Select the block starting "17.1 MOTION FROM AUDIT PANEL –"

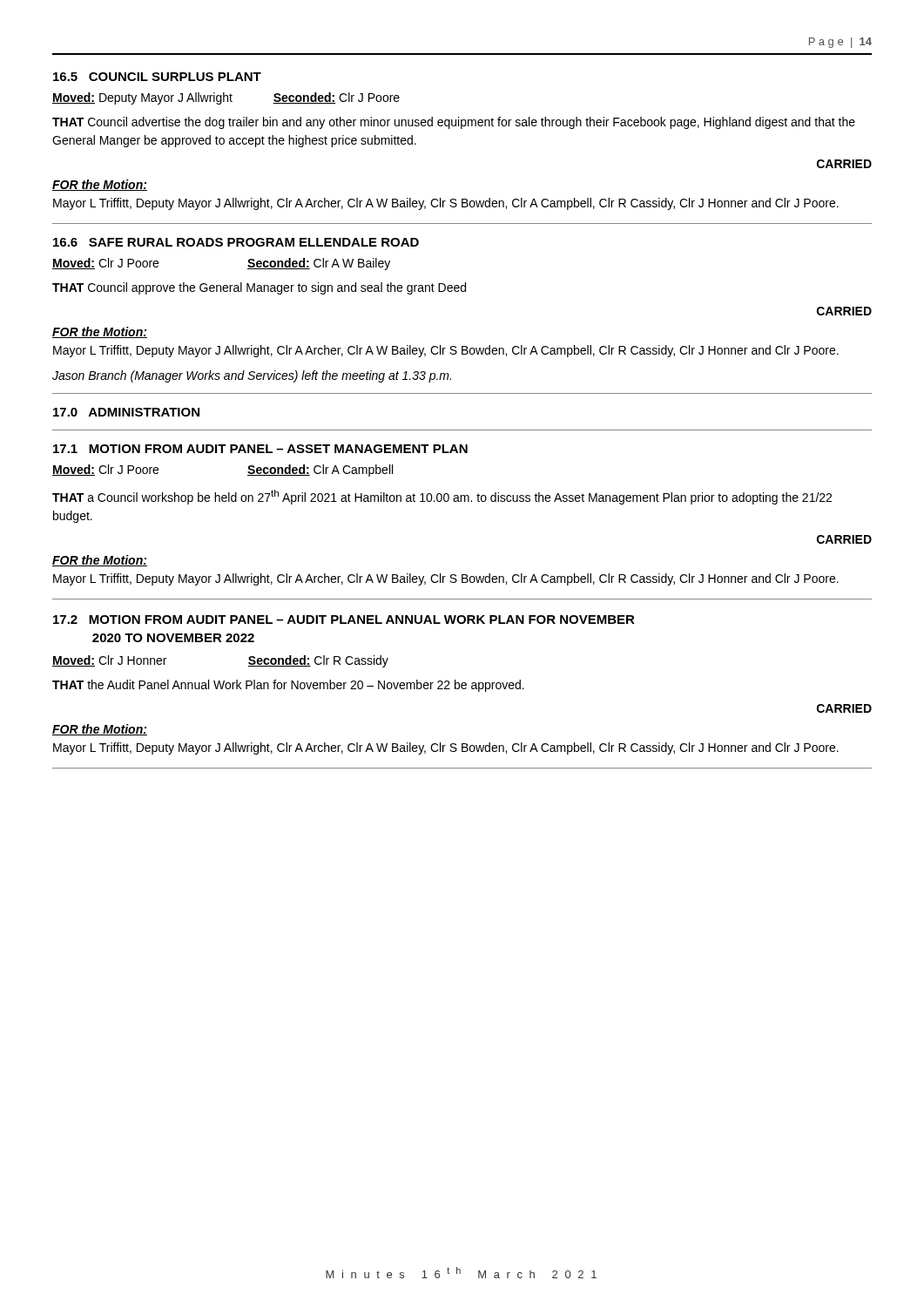point(260,448)
